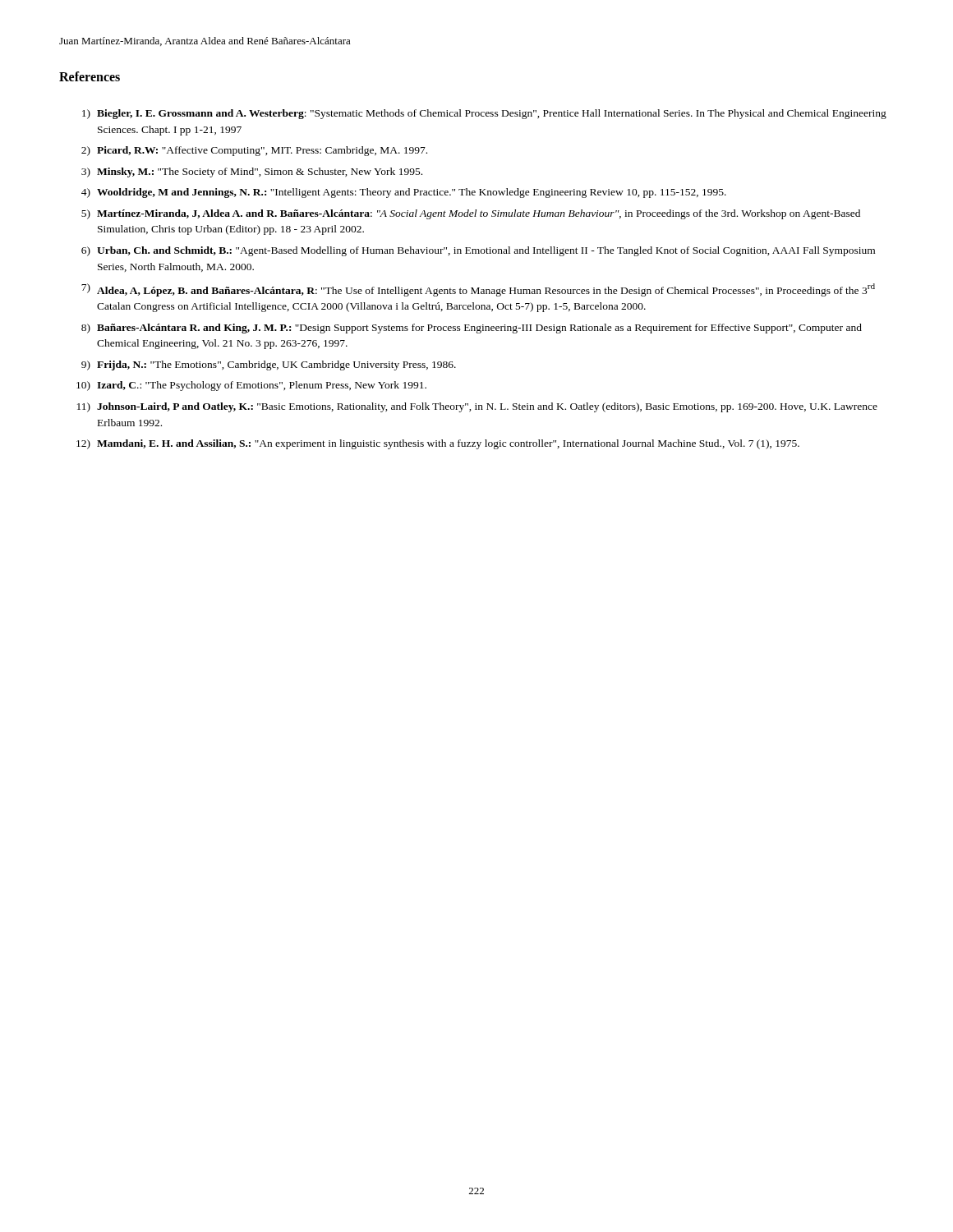
Task: Navigate to the region starting "8) Bañares-Alcántara R. and King,"
Action: (476, 335)
